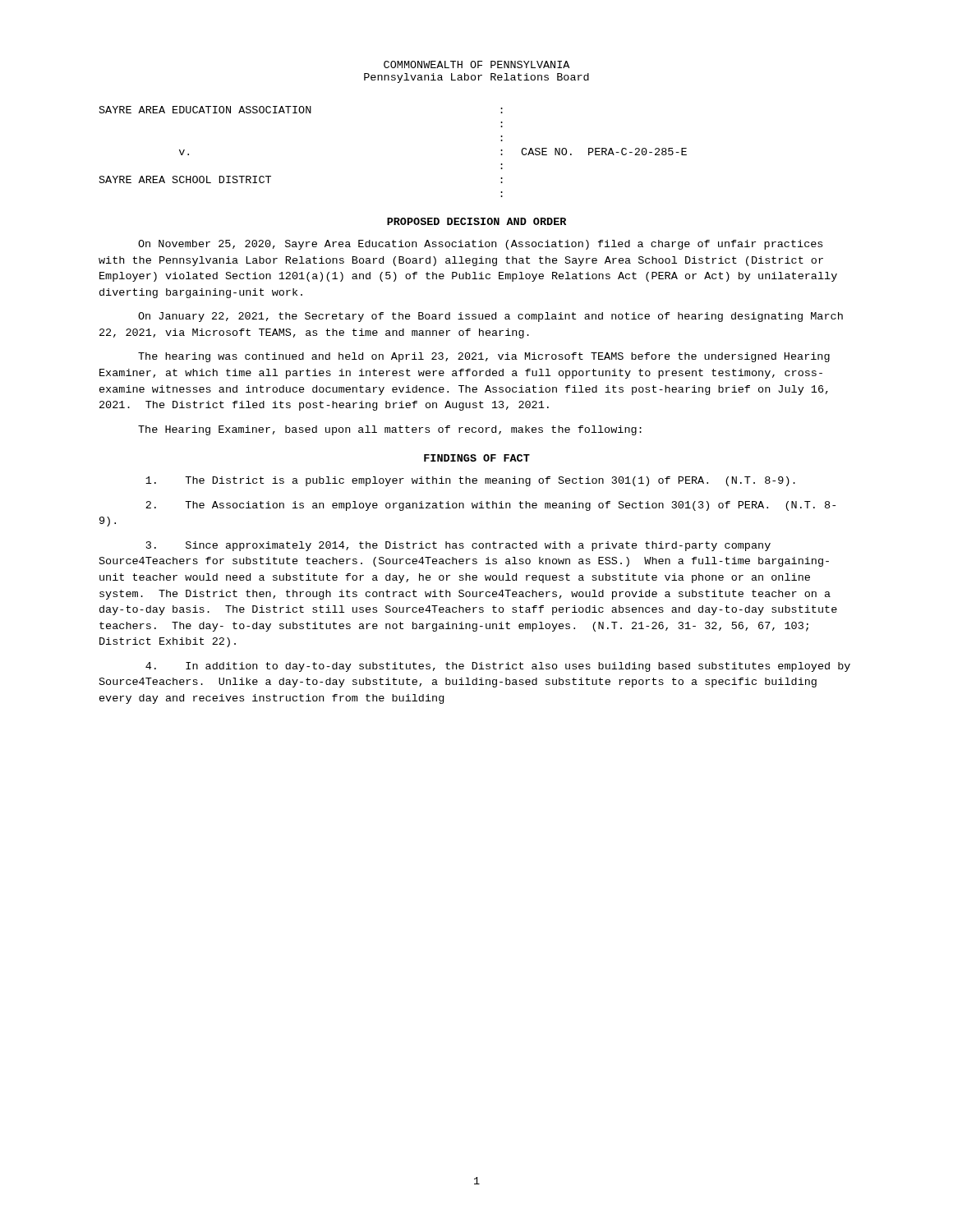
Task: Locate the element starting "4. In addition to day-to-day substitutes, the"
Action: coord(475,682)
